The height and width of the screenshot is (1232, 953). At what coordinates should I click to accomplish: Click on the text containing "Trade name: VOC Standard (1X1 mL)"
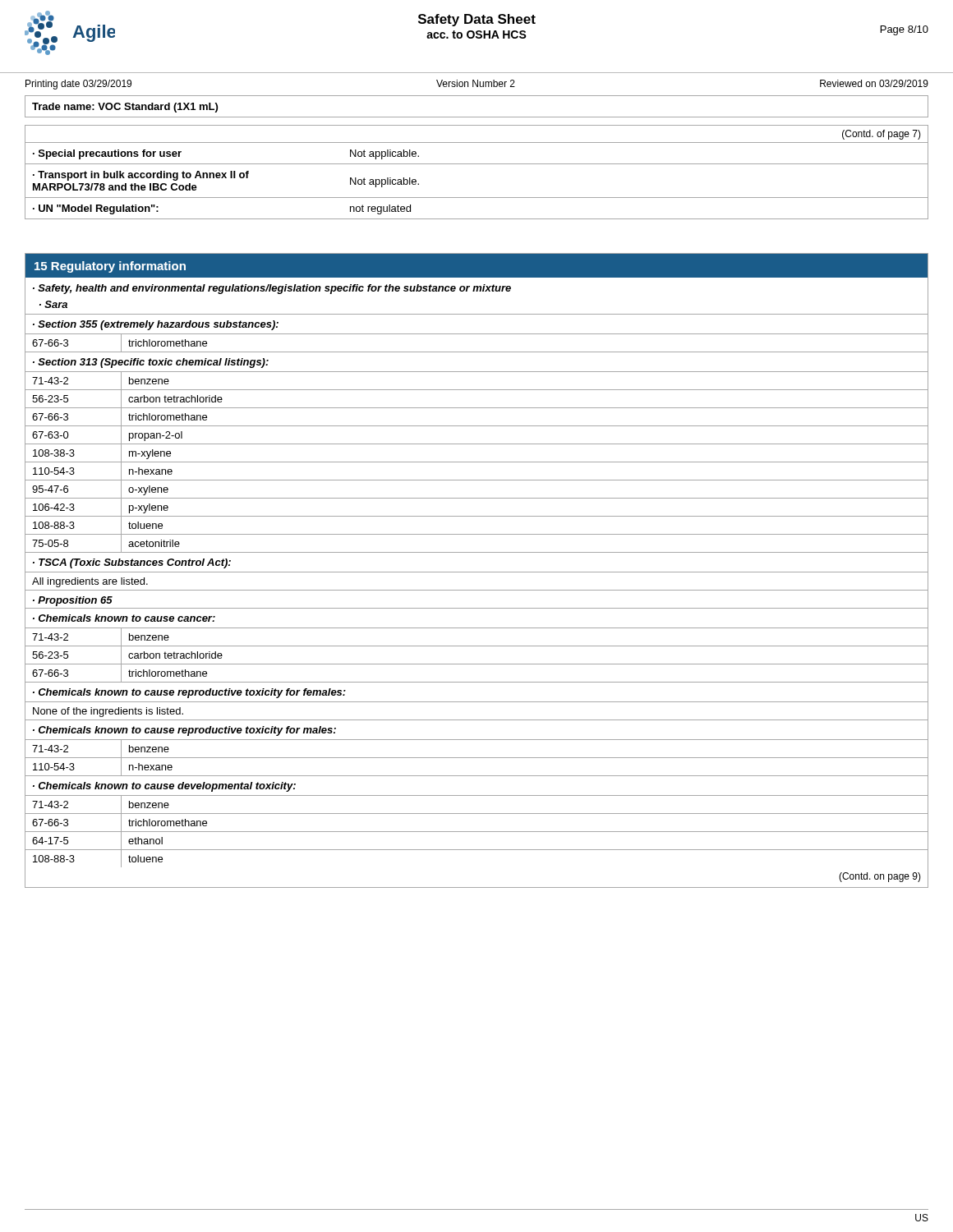(x=125, y=106)
